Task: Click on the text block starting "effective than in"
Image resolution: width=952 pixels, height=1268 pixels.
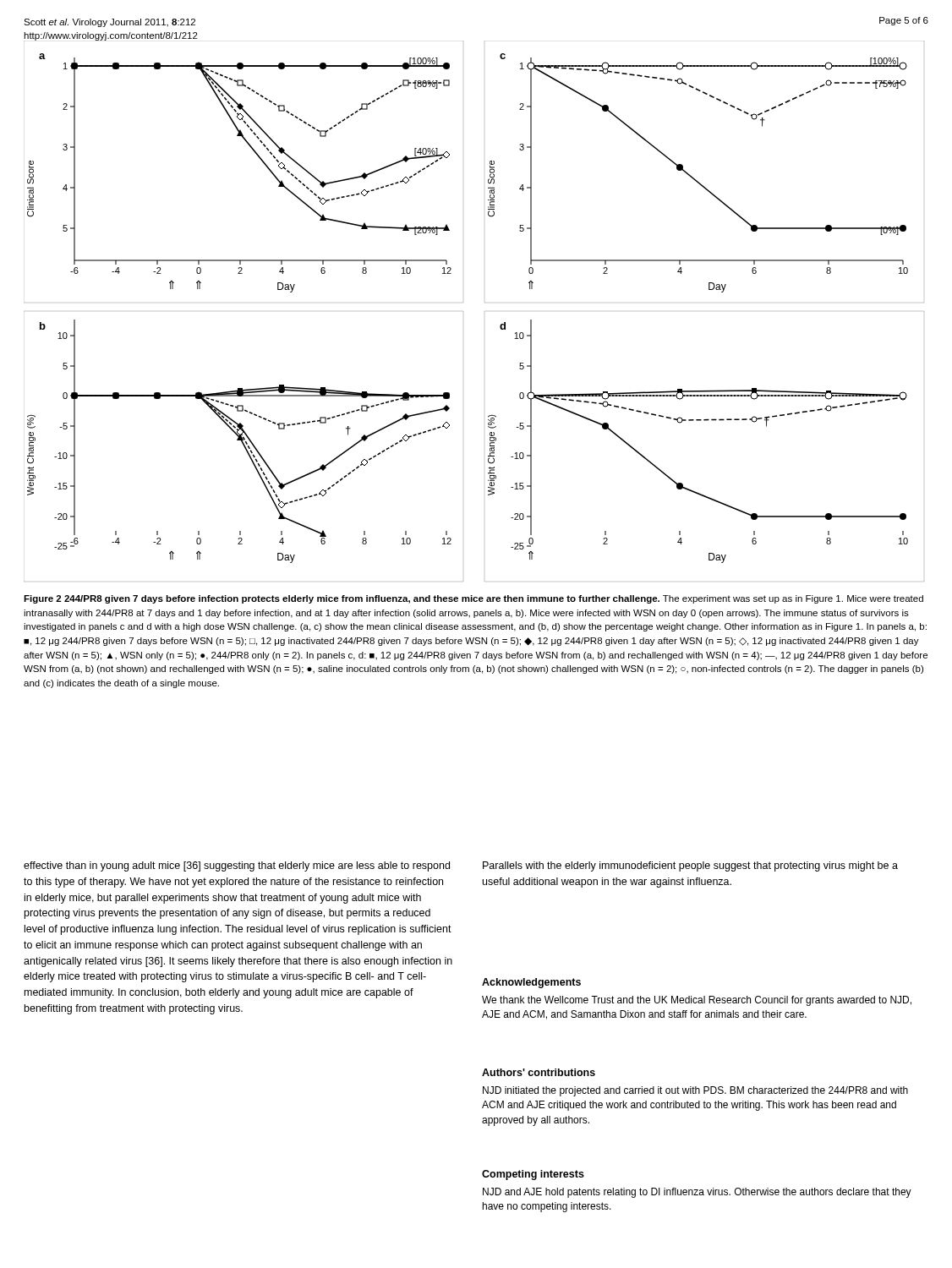Action: tap(238, 937)
